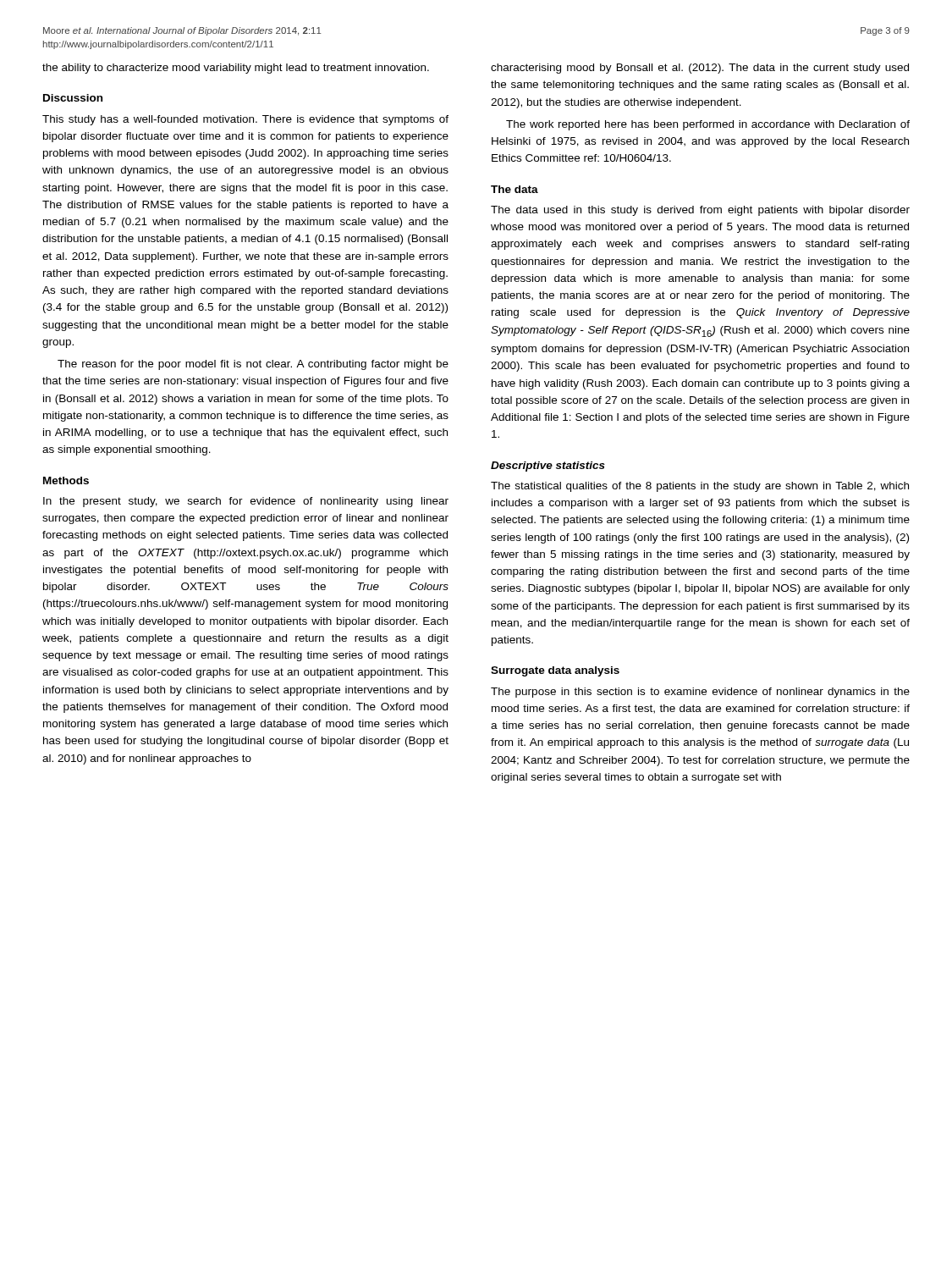Click on the element starting "Surrogate data analysis"
Screen dimensions: 1270x952
tap(555, 670)
